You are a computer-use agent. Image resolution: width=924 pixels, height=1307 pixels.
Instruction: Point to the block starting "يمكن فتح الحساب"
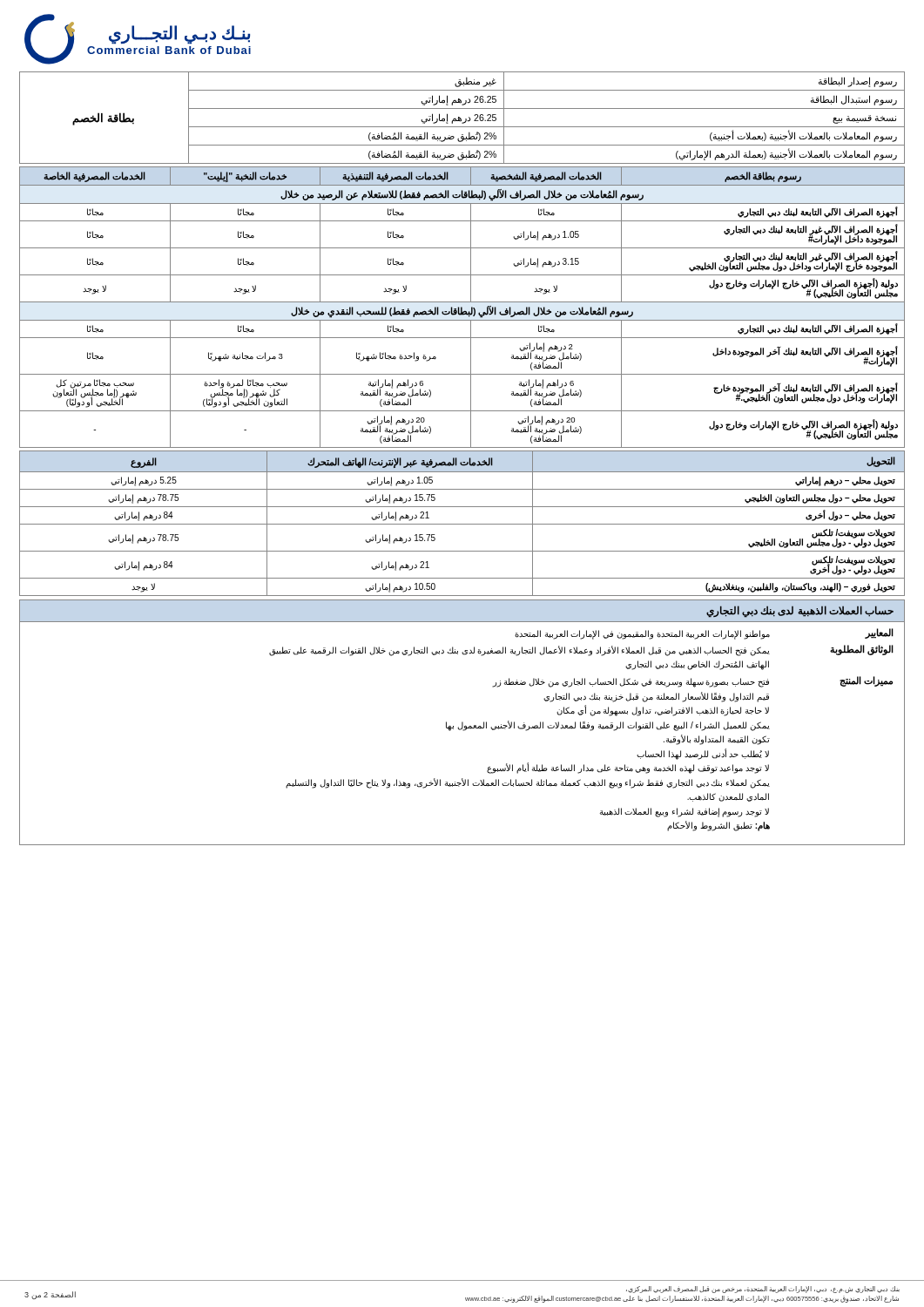point(519,657)
